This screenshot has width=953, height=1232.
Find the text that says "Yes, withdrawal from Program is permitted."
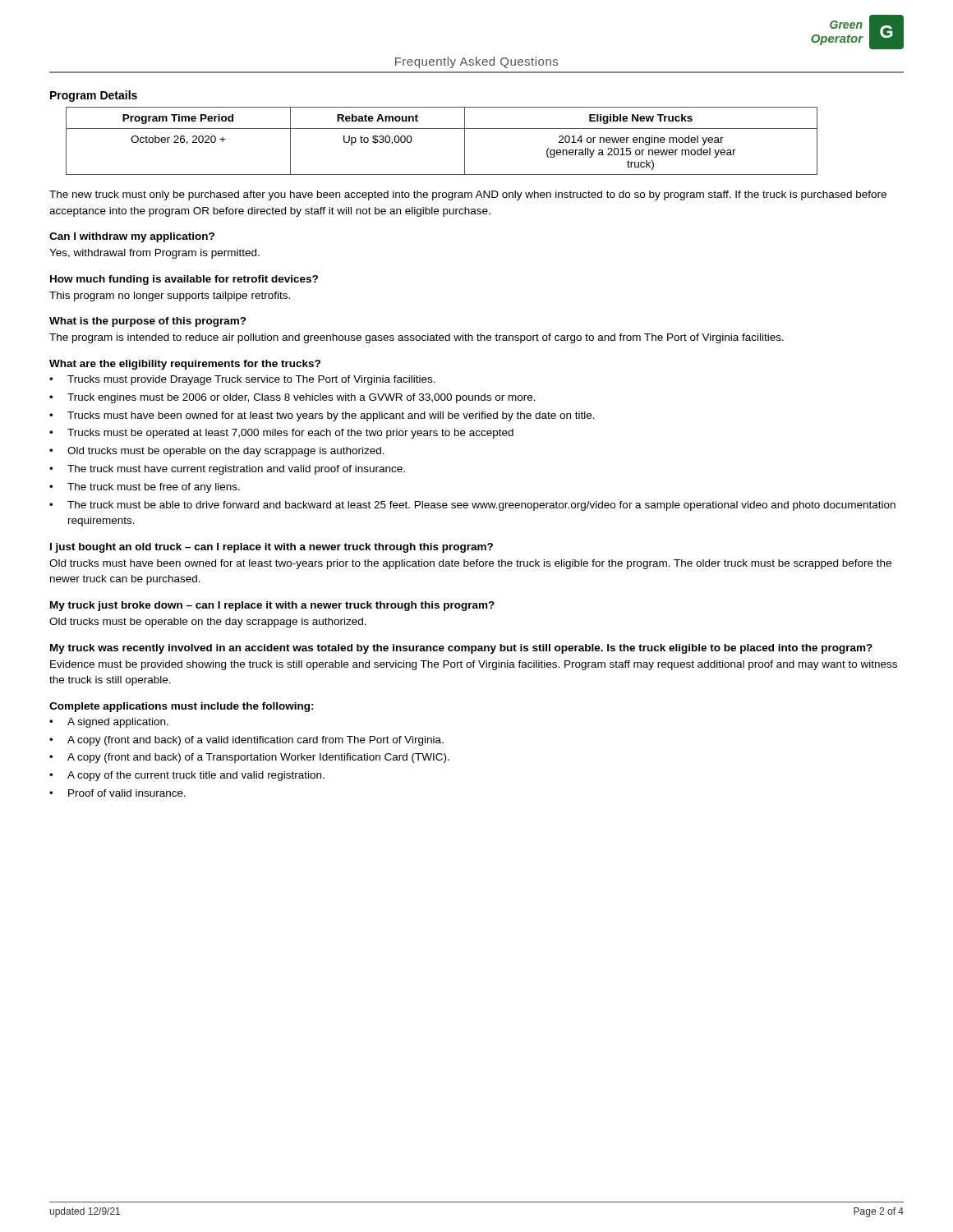155,253
